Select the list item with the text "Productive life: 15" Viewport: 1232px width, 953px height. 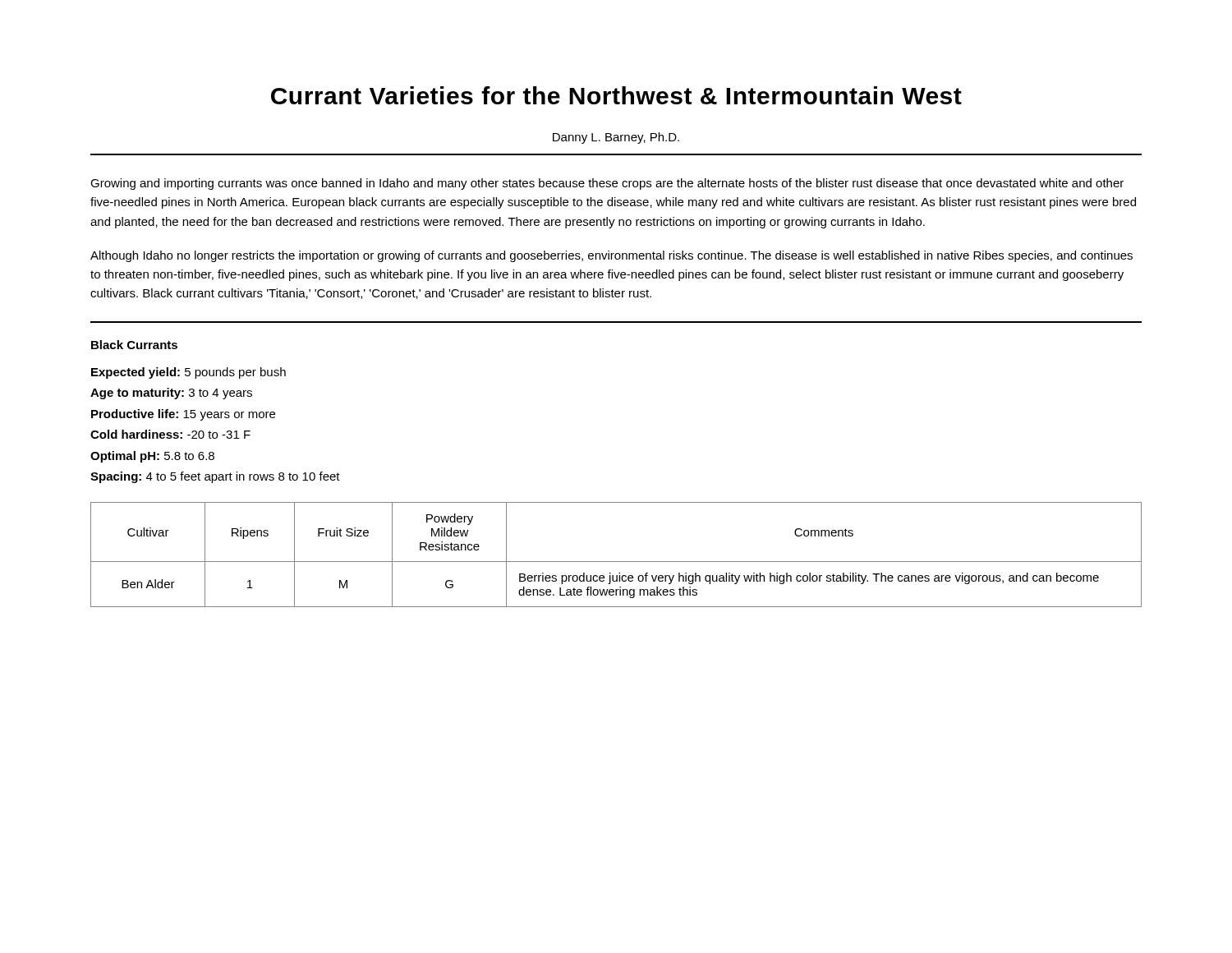[183, 415]
